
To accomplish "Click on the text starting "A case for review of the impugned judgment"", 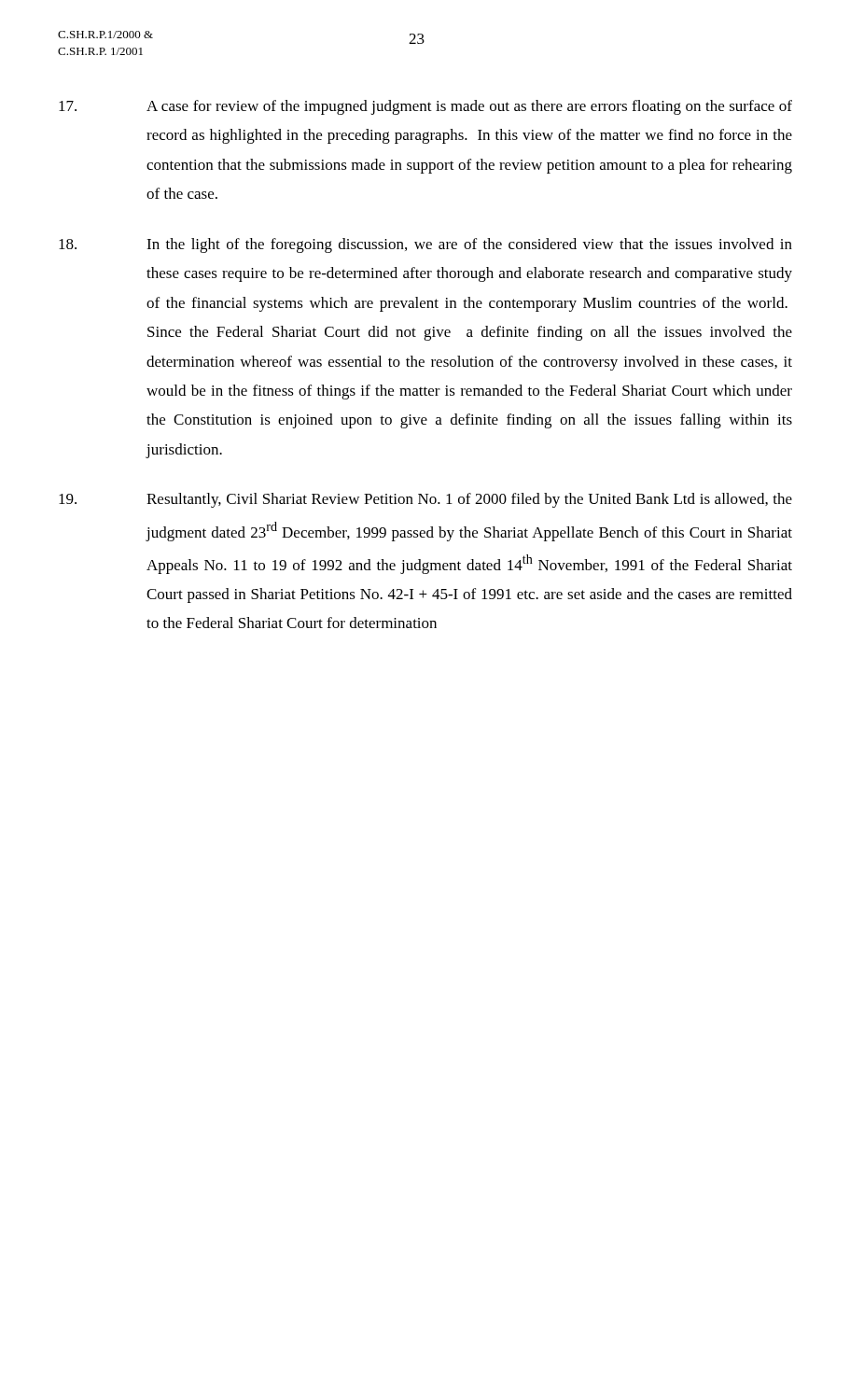I will (425, 150).
